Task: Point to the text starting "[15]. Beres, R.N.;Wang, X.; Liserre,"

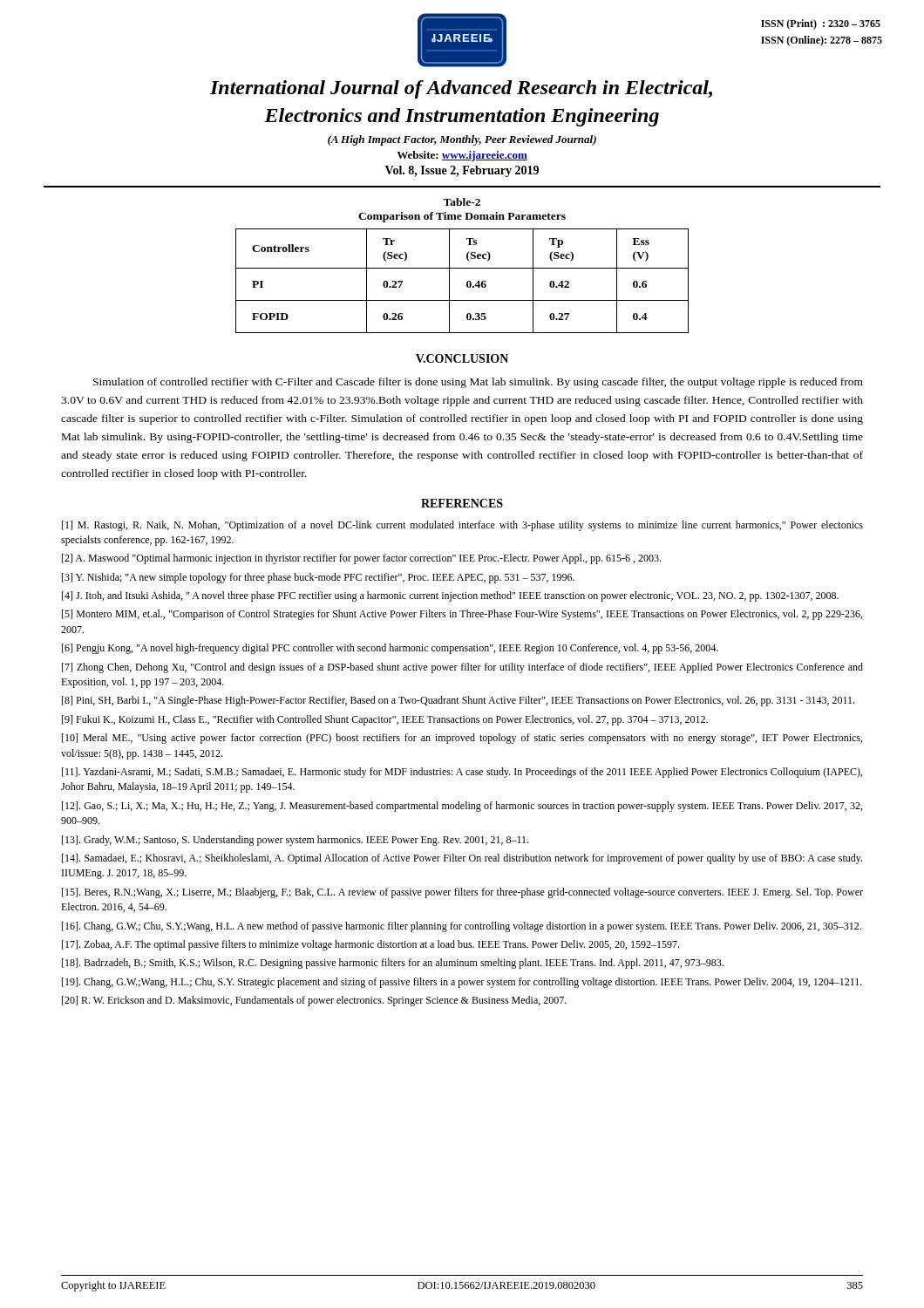Action: pos(462,899)
